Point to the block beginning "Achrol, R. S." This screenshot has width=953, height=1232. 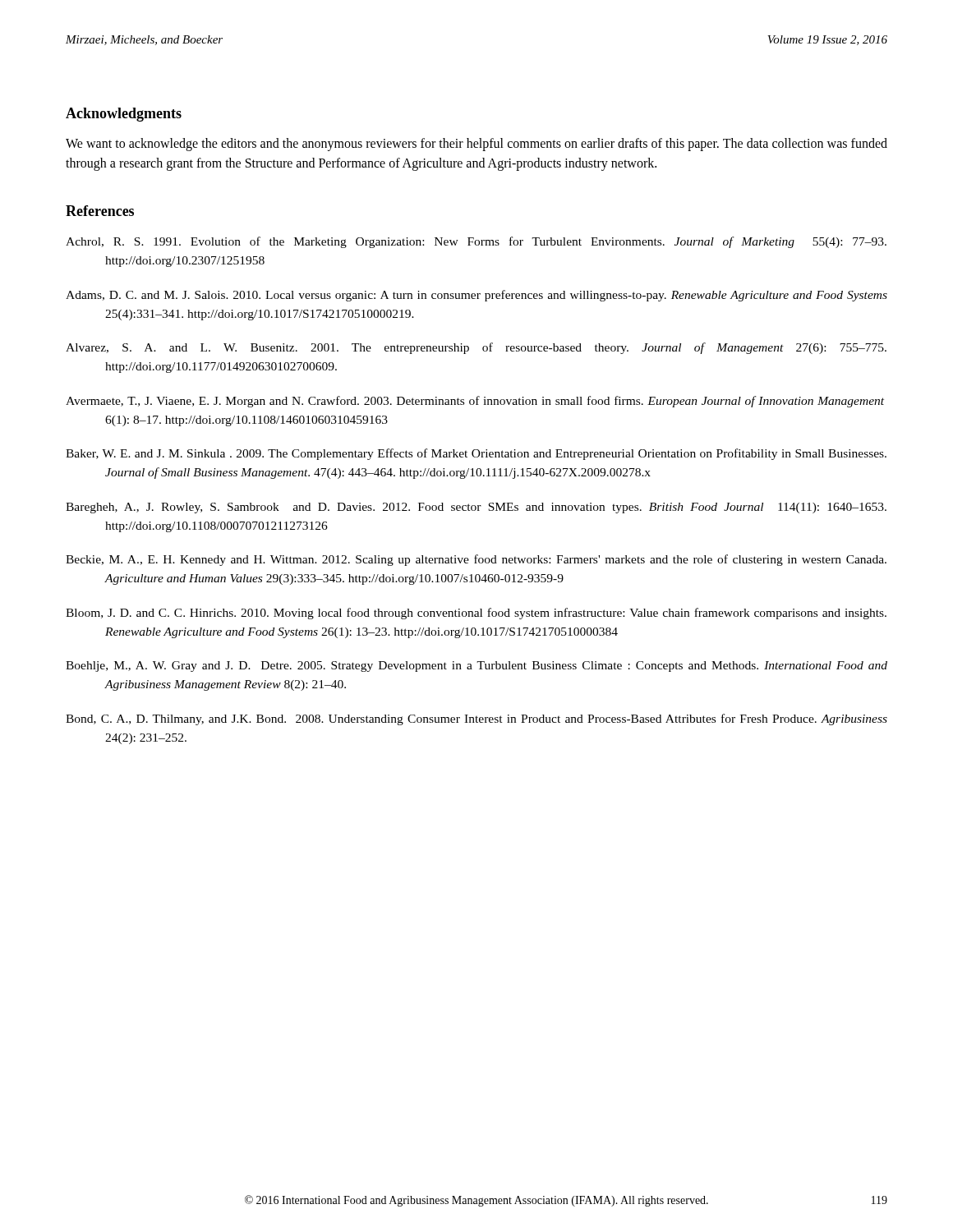coord(476,251)
